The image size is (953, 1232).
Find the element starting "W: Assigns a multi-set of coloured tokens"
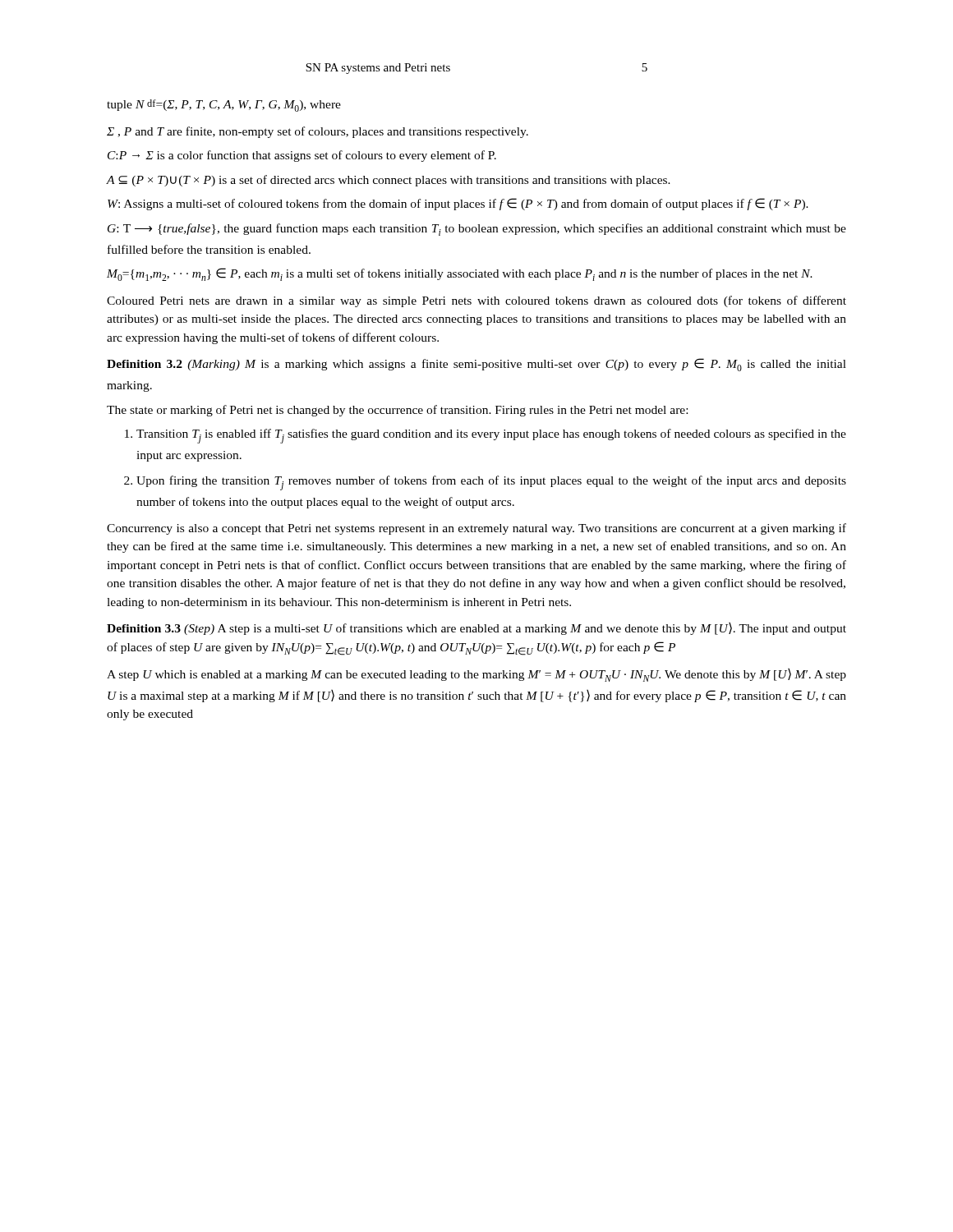pyautogui.click(x=458, y=203)
